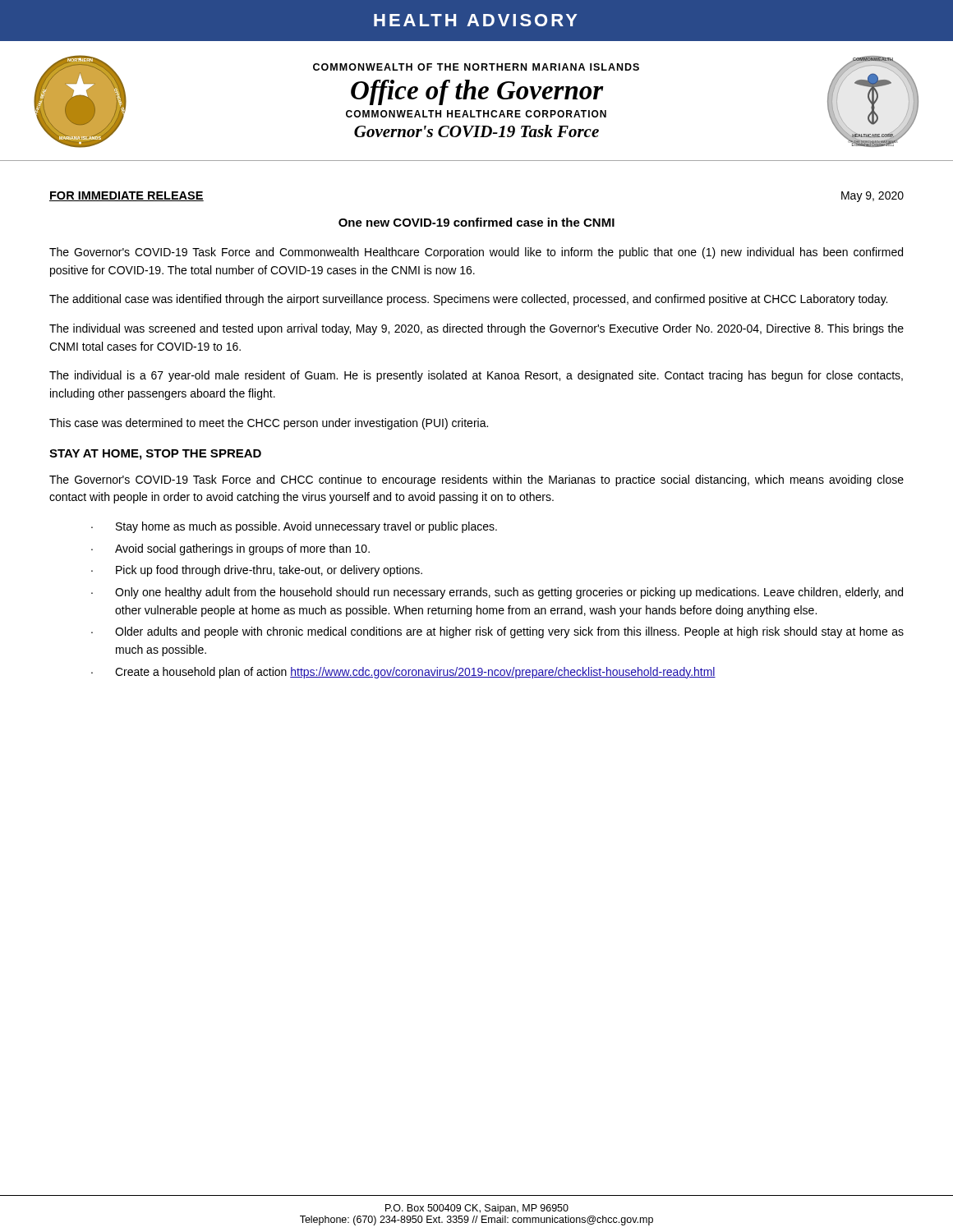The width and height of the screenshot is (953, 1232).
Task: Select the text block with the text "This case was determined"
Action: point(269,423)
